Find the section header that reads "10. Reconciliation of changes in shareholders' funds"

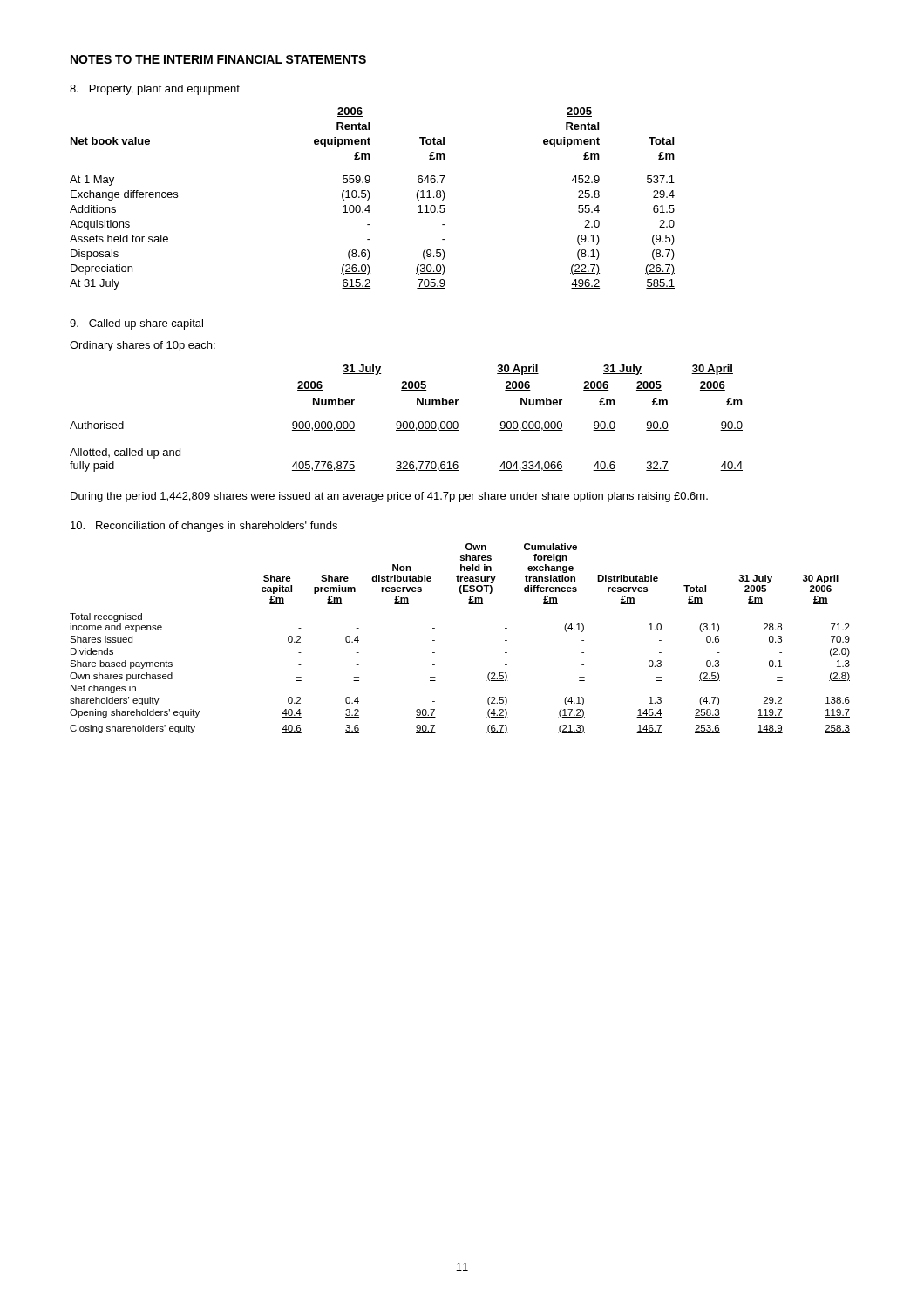click(x=204, y=525)
